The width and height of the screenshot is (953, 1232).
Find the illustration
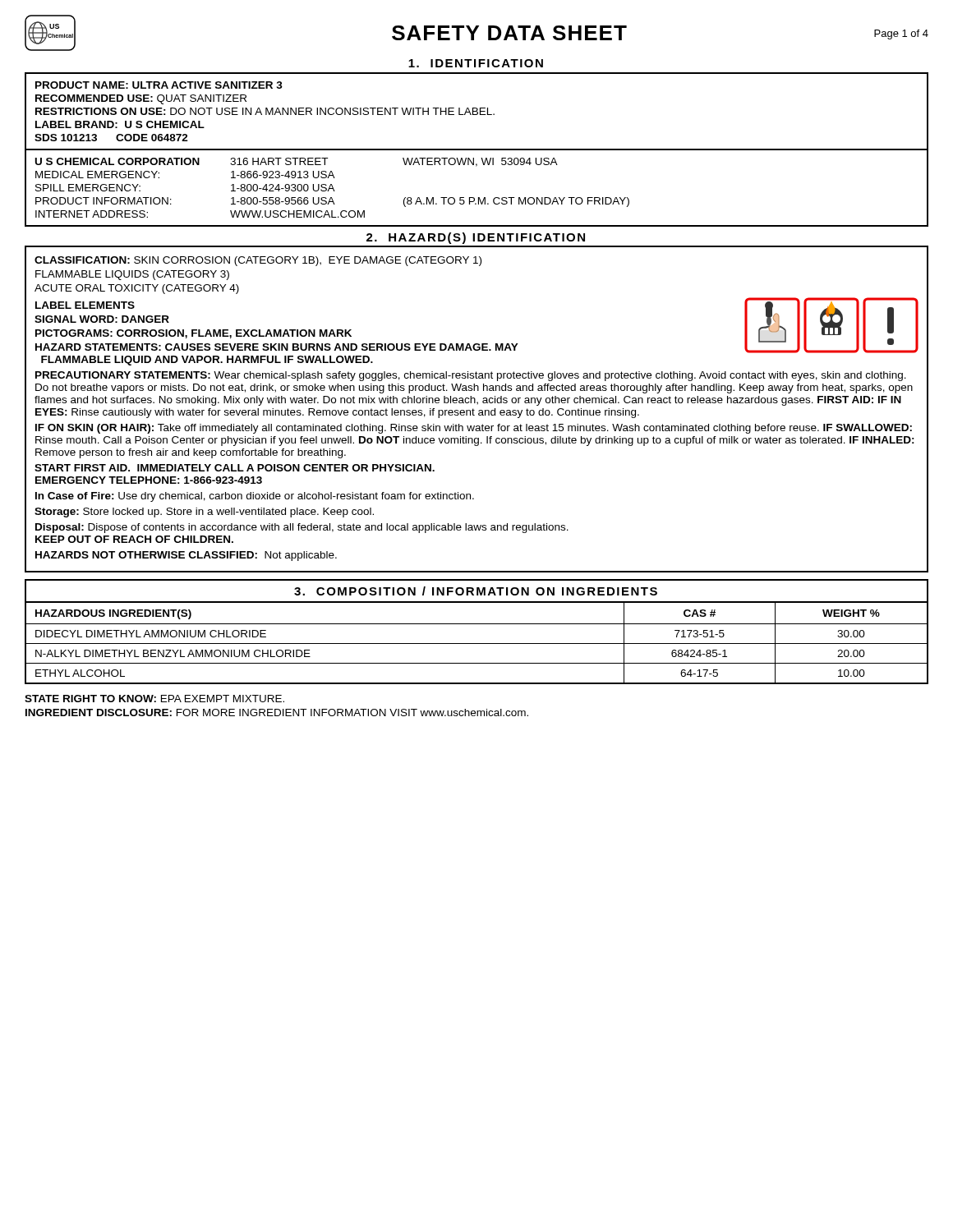click(831, 325)
